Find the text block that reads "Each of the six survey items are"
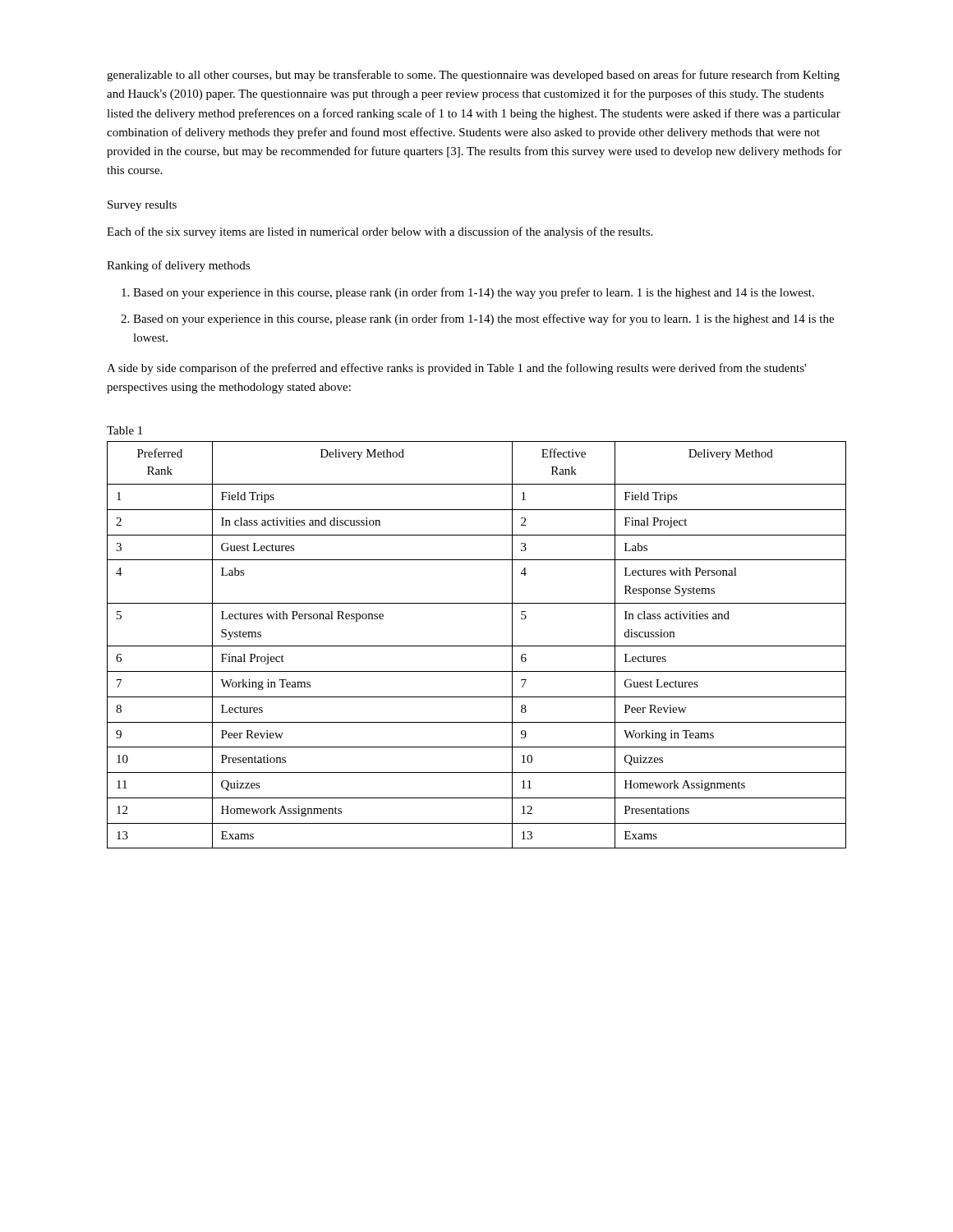 (x=476, y=232)
